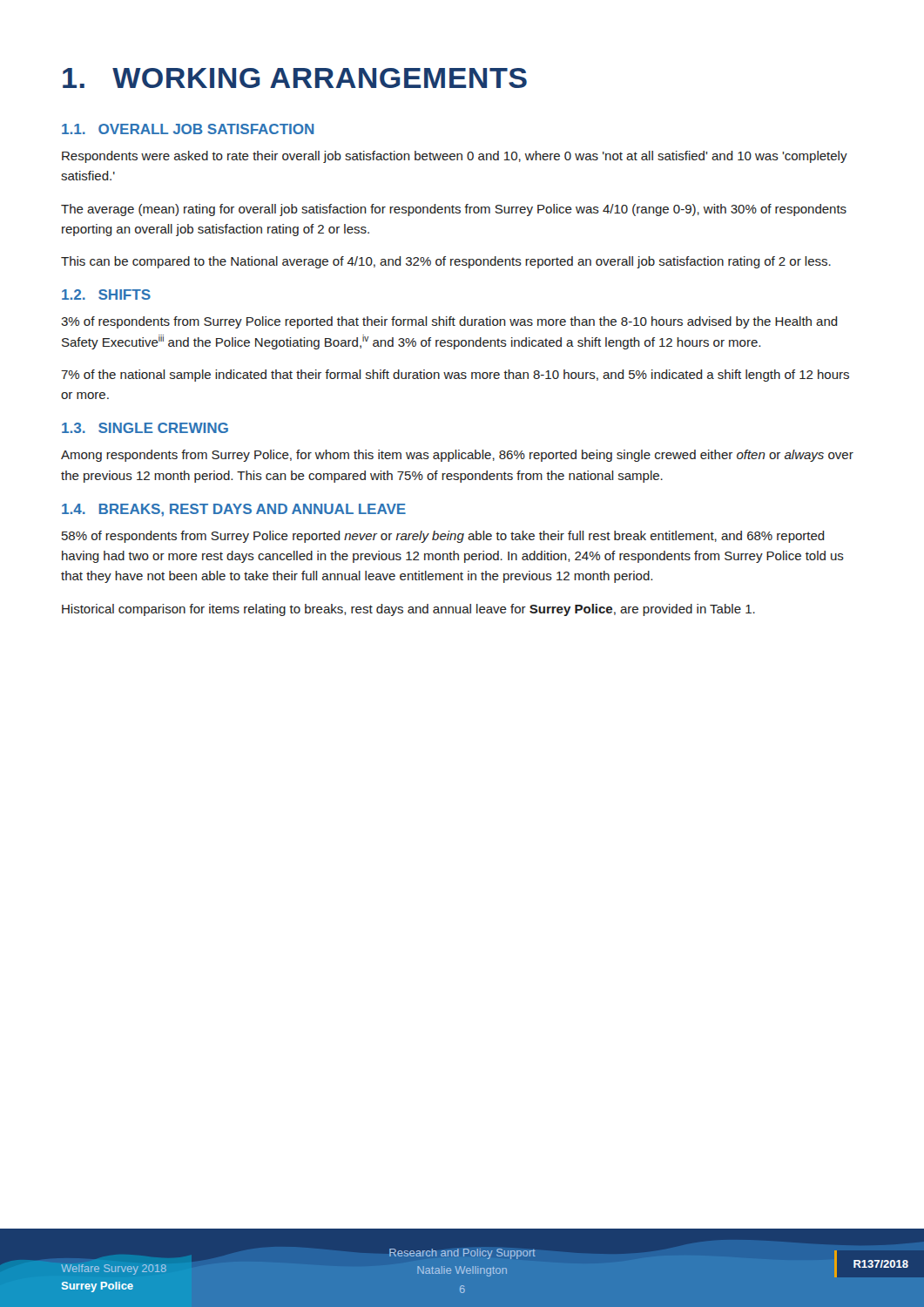This screenshot has height=1307, width=924.
Task: Find the block starting "Historical comparison for items relating"
Action: click(x=408, y=608)
